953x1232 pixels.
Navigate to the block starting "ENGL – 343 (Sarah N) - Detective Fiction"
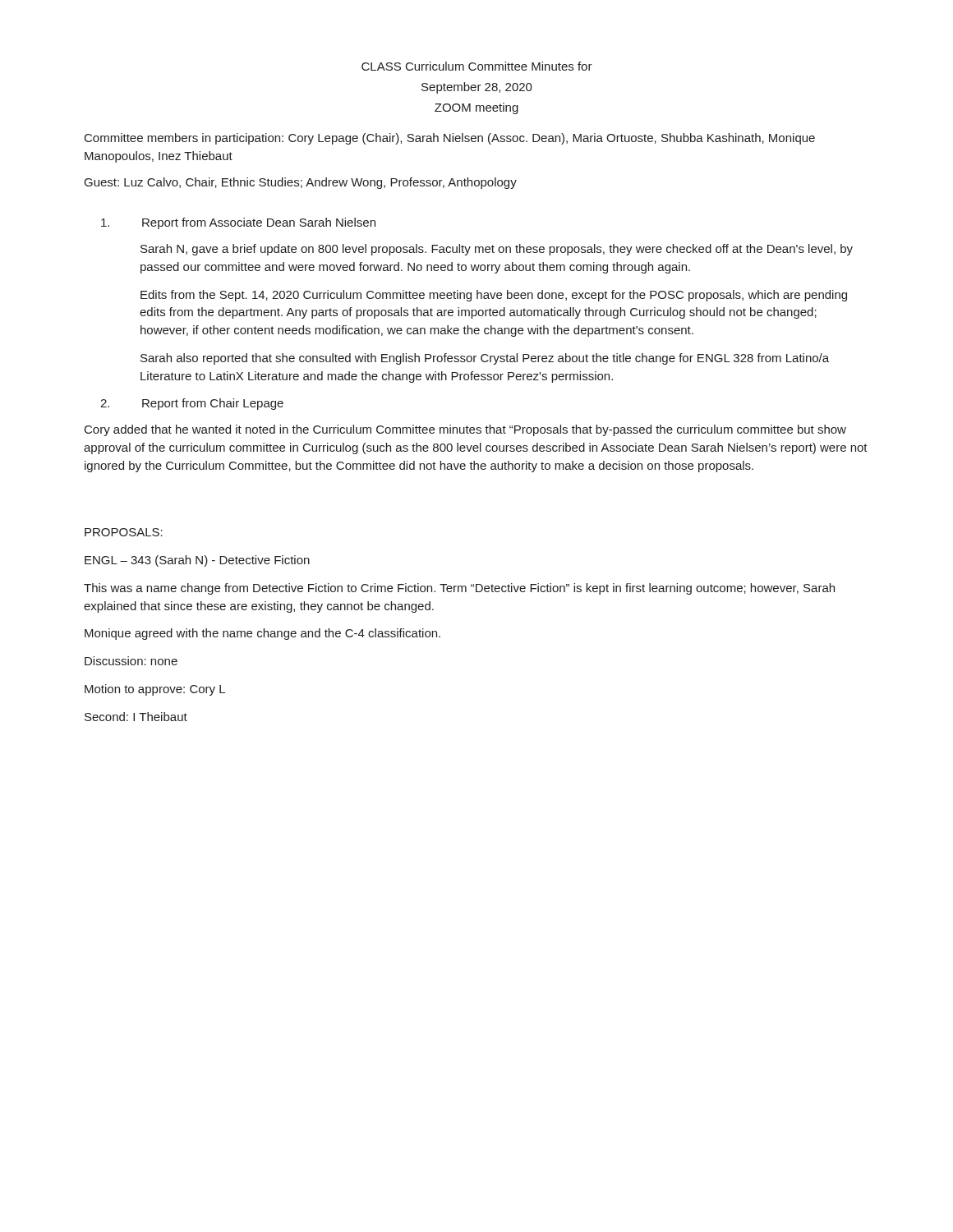(197, 560)
